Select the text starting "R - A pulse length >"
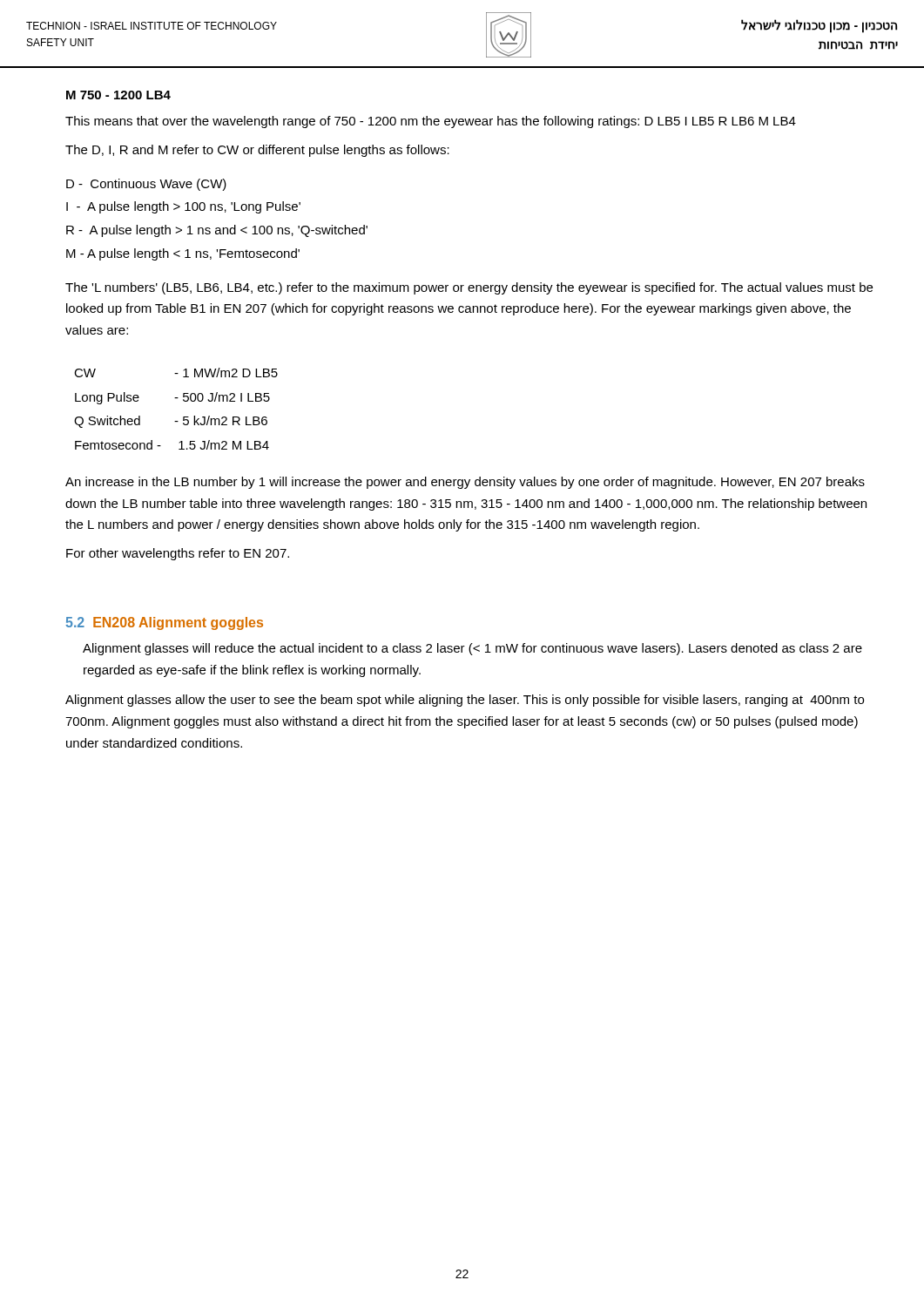924x1307 pixels. pos(217,230)
